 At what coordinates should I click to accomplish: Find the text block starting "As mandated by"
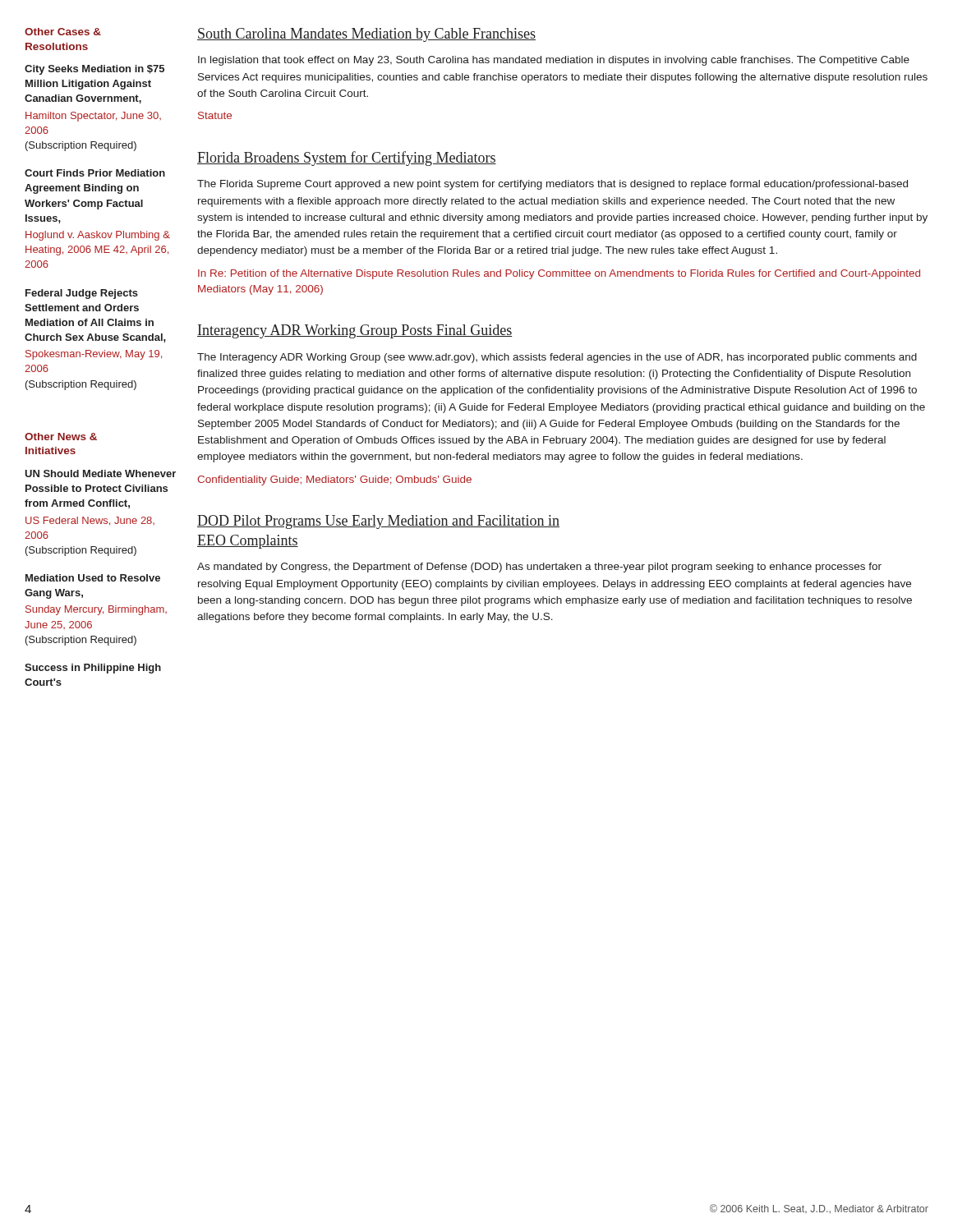coord(555,591)
